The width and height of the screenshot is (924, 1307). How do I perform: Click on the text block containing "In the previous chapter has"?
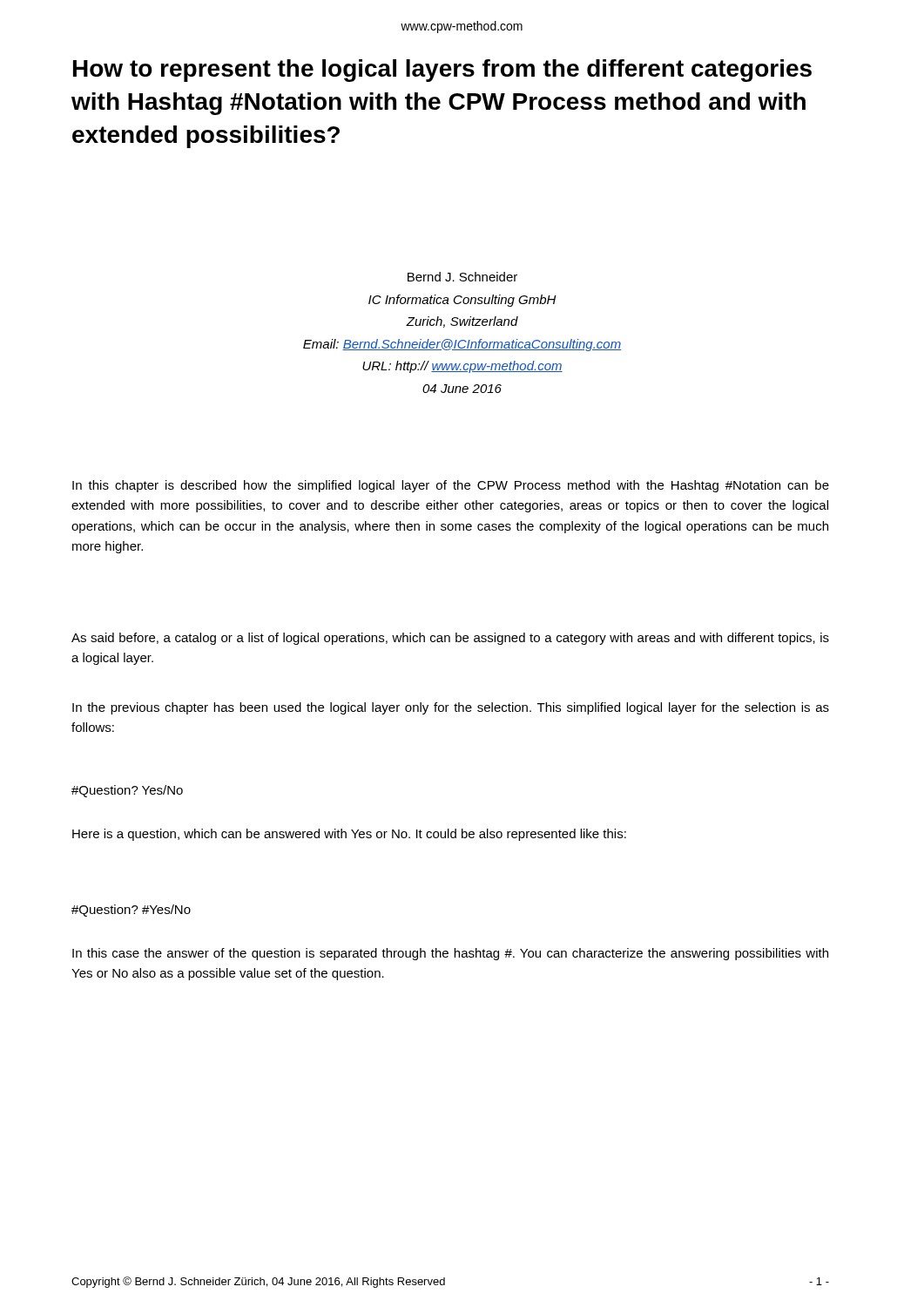pyautogui.click(x=450, y=717)
